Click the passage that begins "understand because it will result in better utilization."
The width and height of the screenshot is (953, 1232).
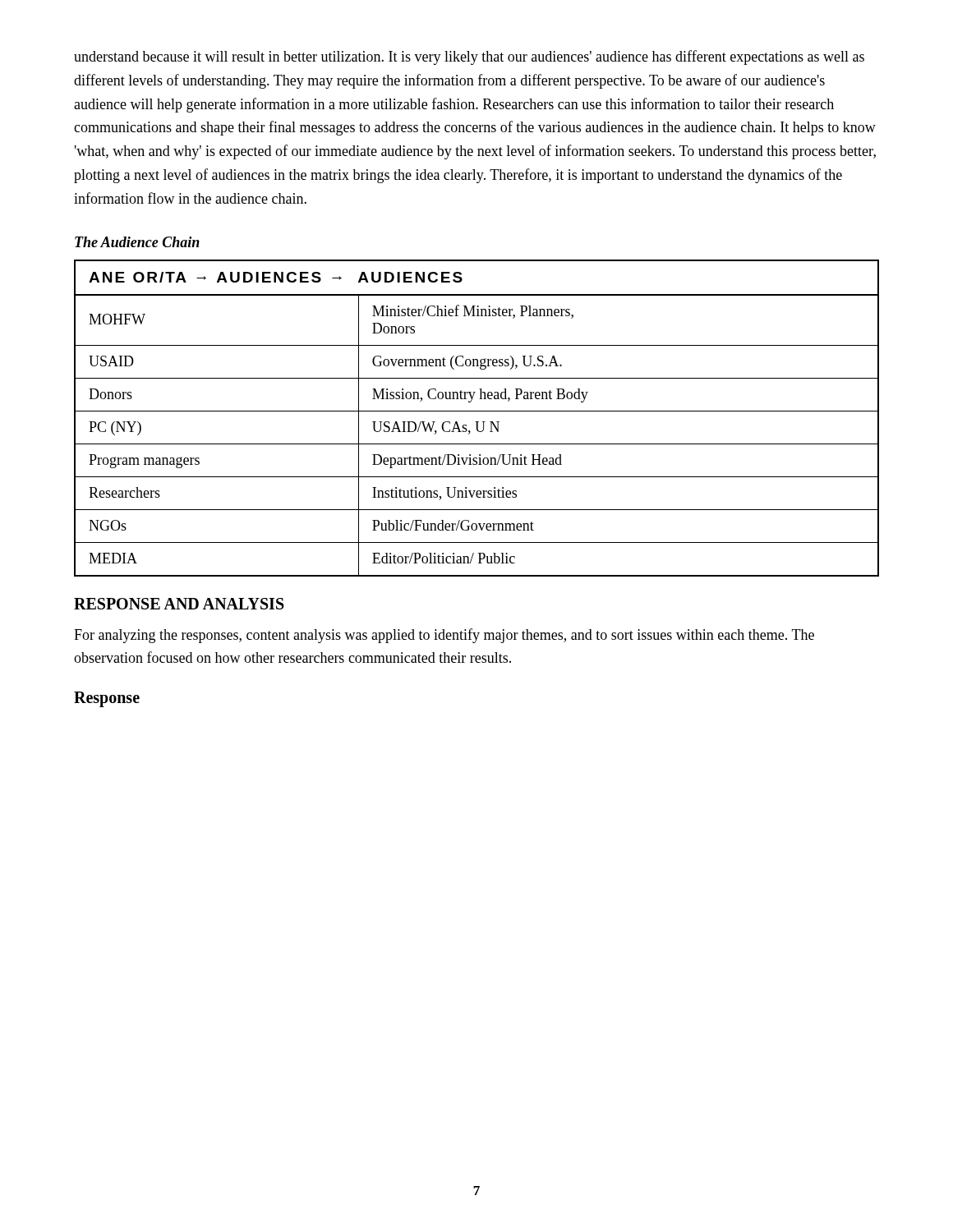coord(475,128)
